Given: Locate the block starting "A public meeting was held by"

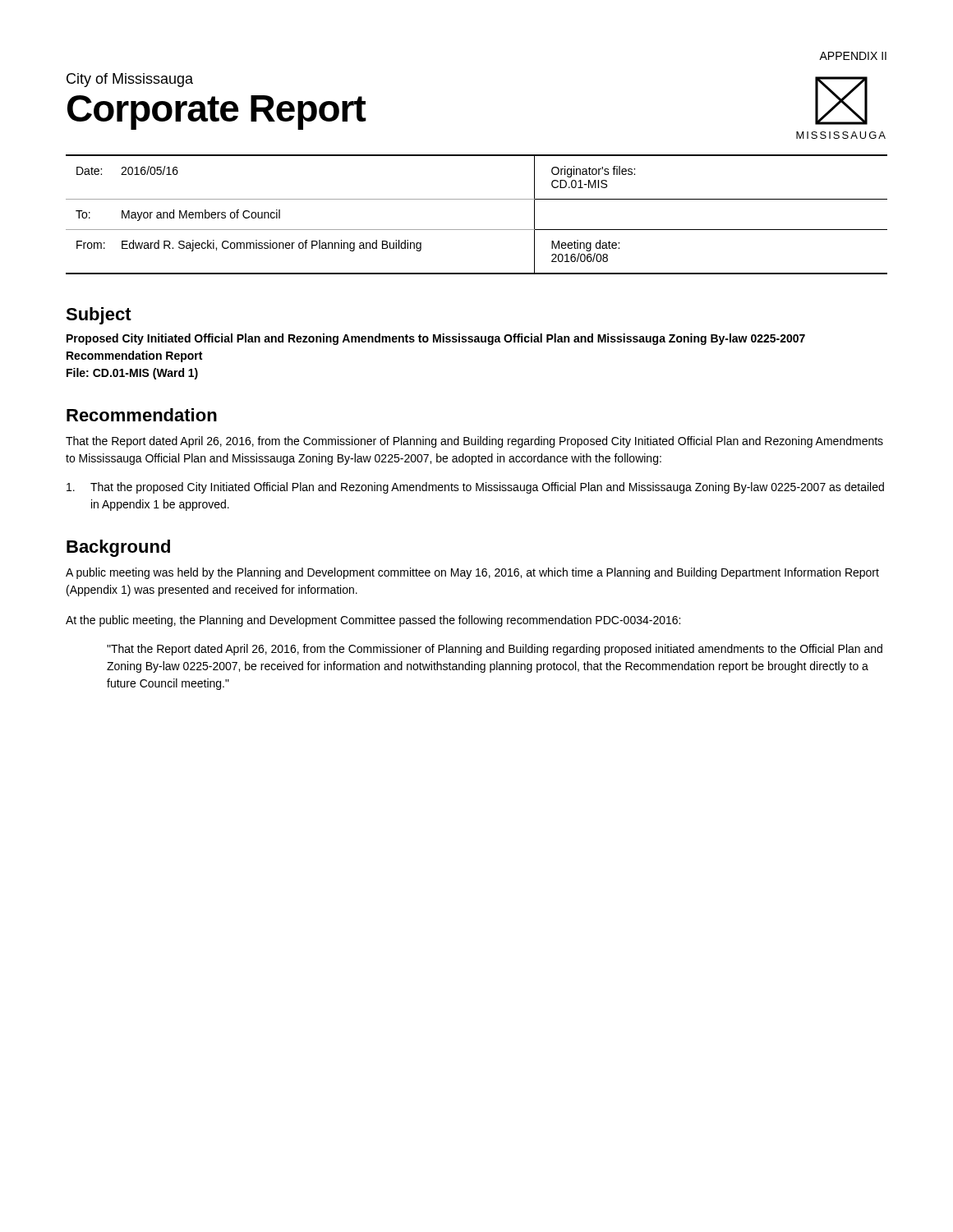Looking at the screenshot, I should click(x=472, y=581).
